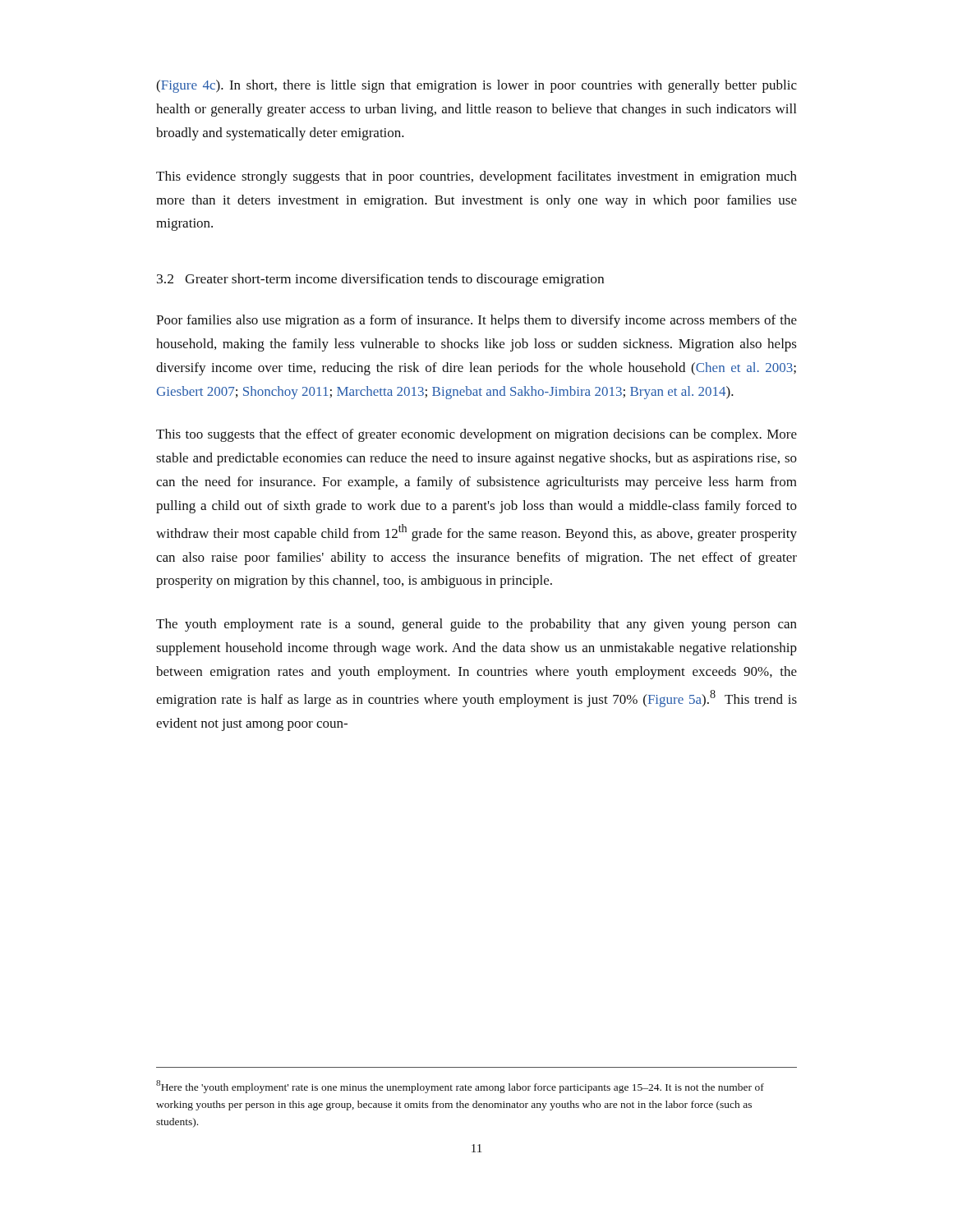Image resolution: width=953 pixels, height=1232 pixels.
Task: Where is the passage that starts "The youth employment rate"?
Action: 476,673
